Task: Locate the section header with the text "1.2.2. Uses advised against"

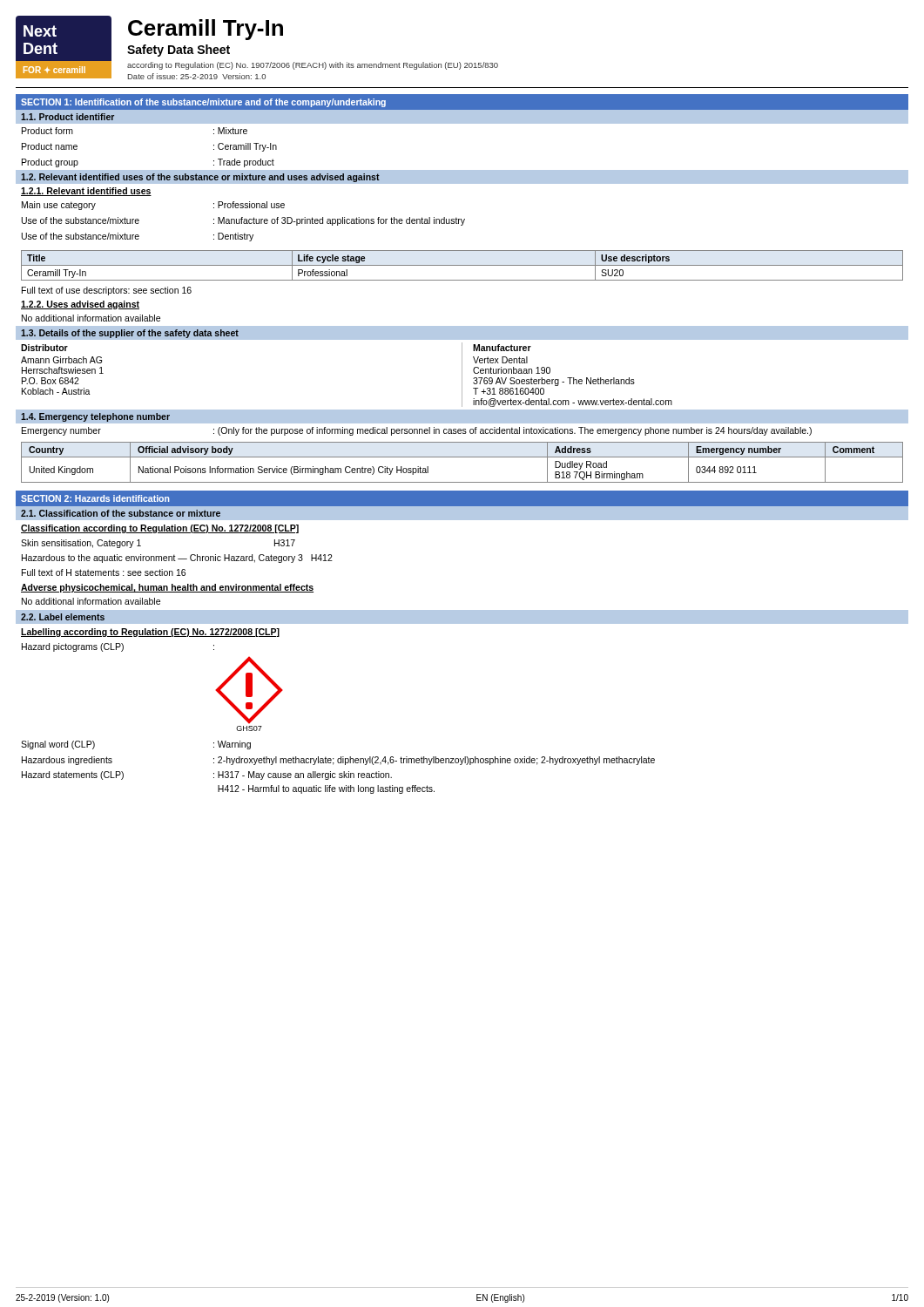Action: click(80, 305)
